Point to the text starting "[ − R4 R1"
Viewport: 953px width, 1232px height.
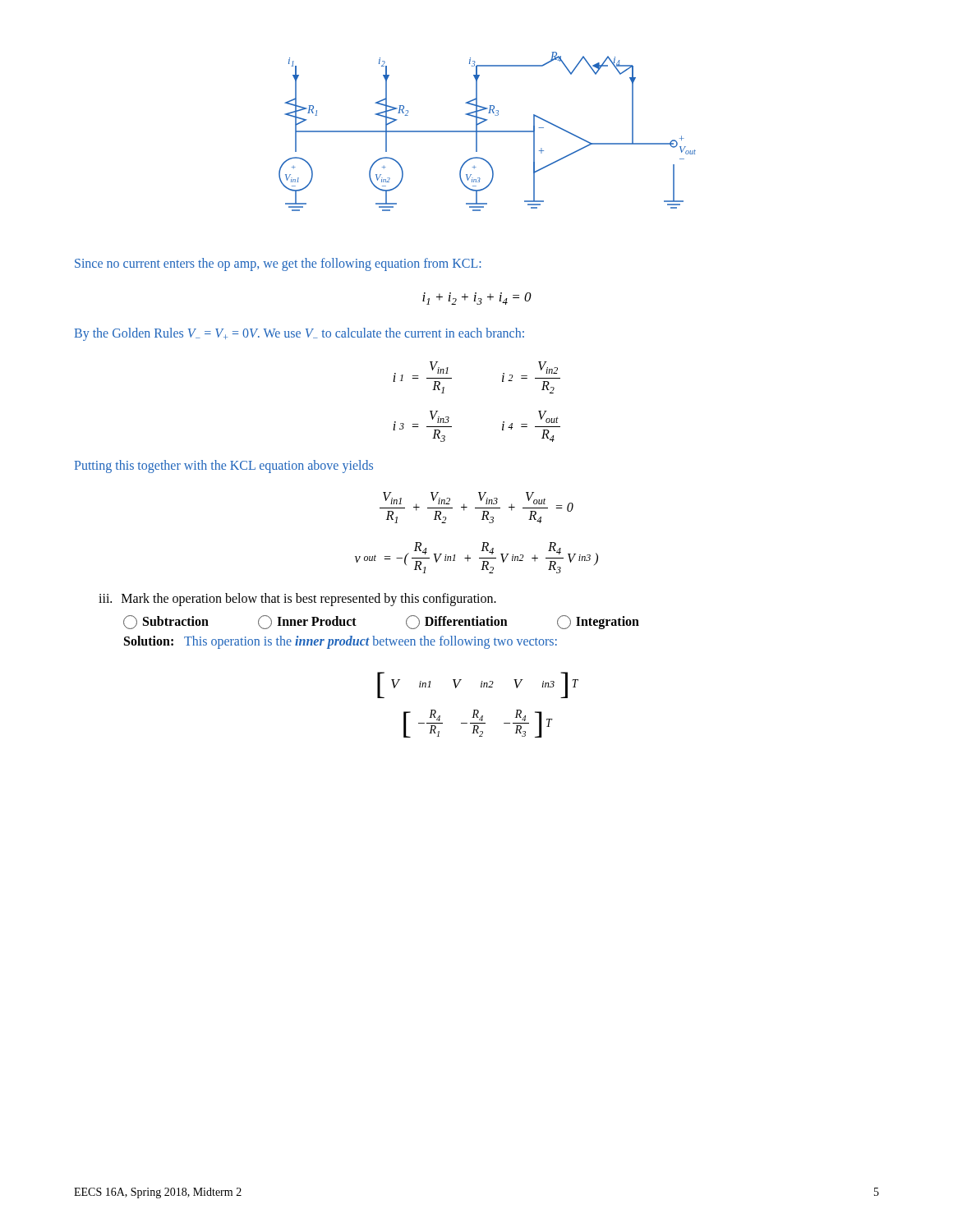tap(476, 723)
